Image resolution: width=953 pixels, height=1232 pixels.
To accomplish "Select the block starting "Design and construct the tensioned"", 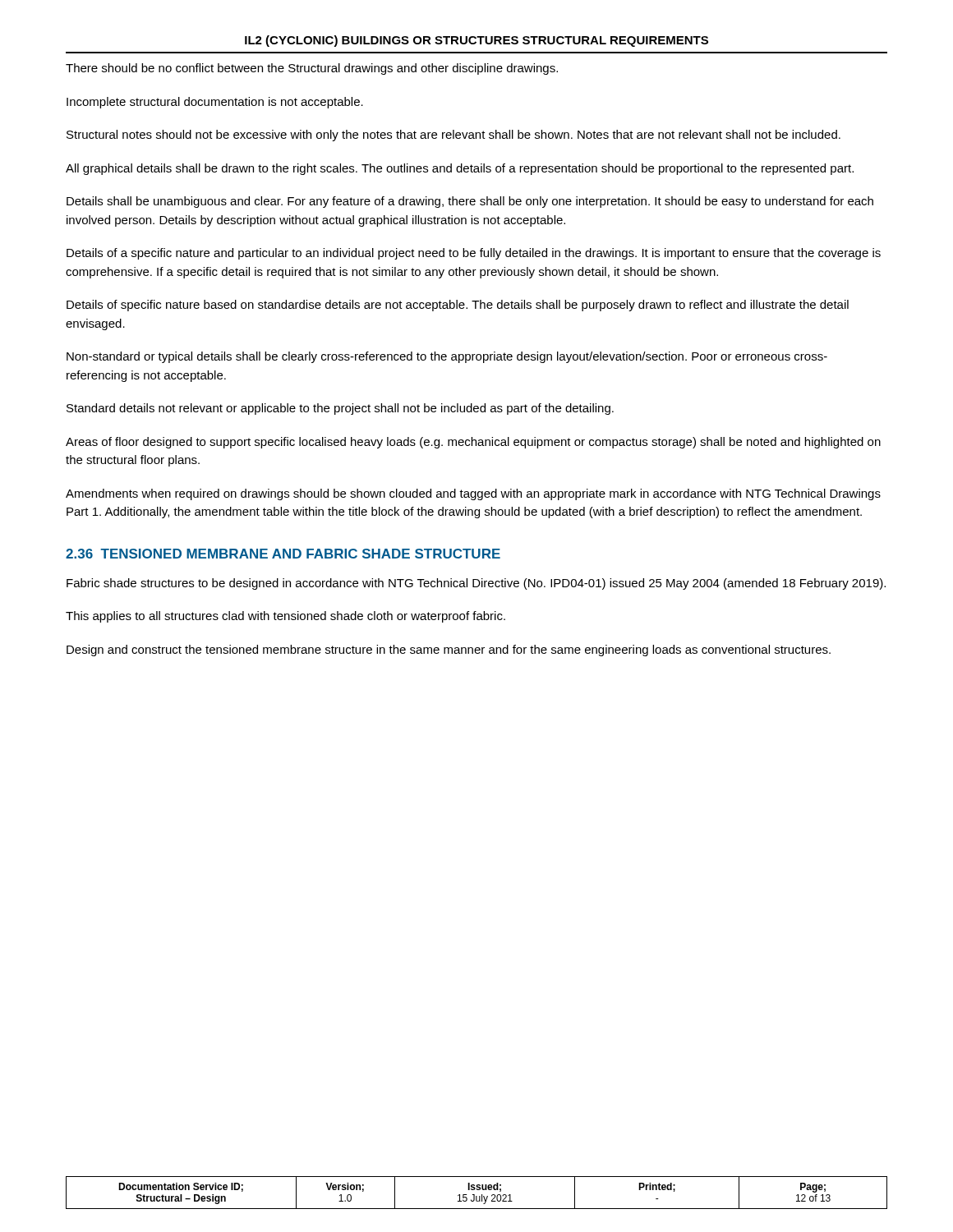I will coord(449,649).
